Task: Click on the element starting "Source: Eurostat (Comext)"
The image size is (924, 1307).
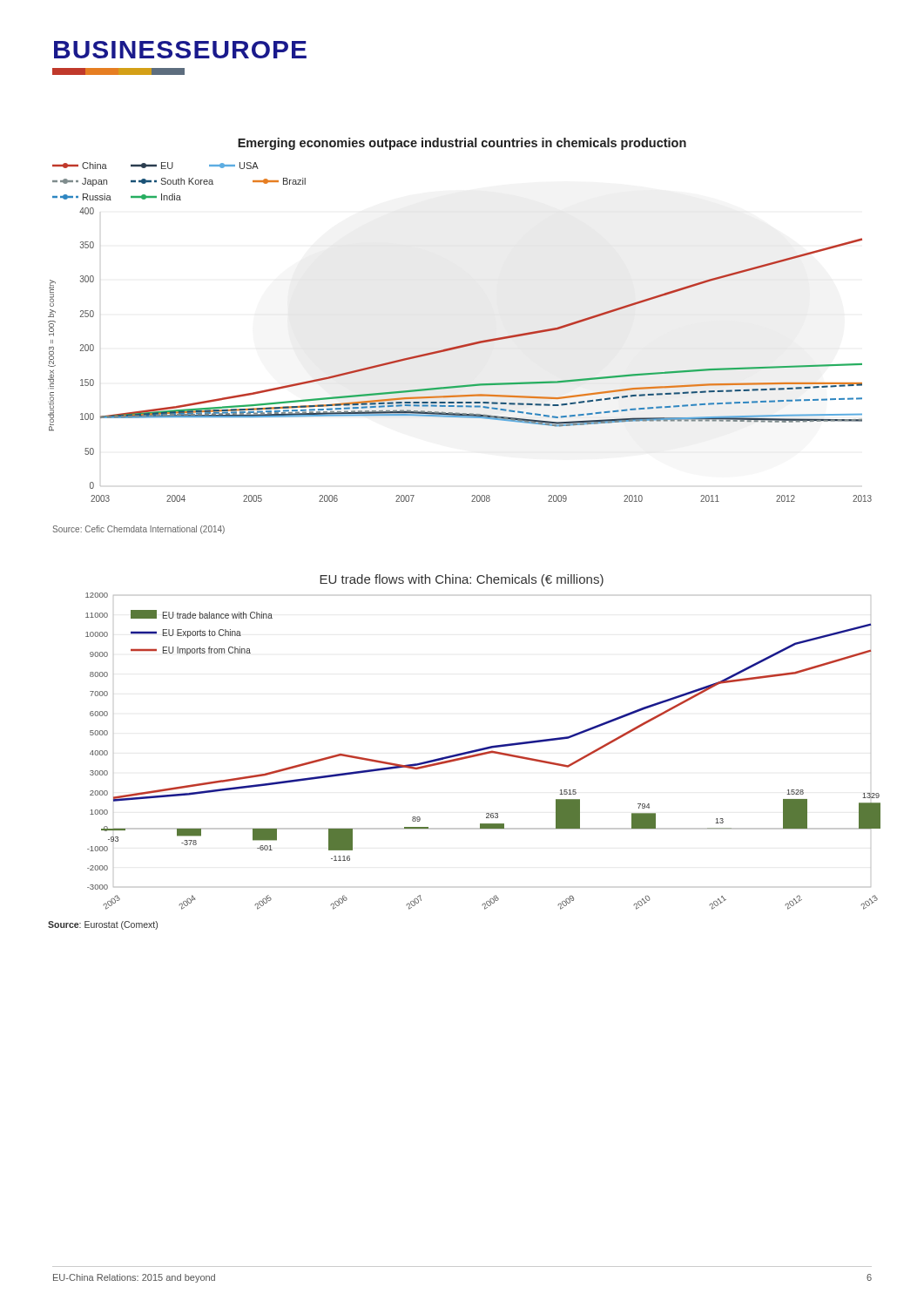Action: point(103,924)
